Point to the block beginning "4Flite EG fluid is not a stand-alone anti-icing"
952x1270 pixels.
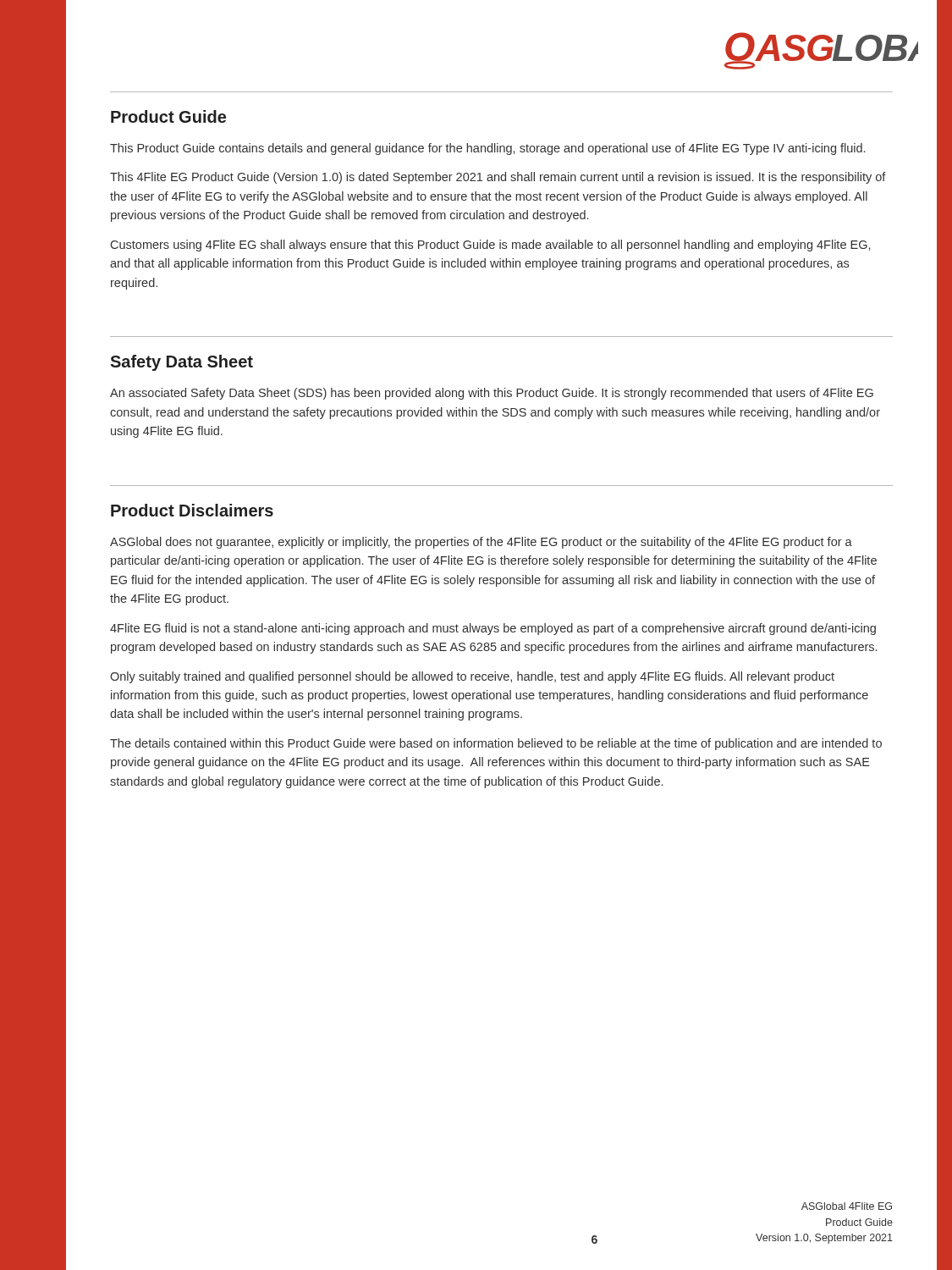[494, 637]
